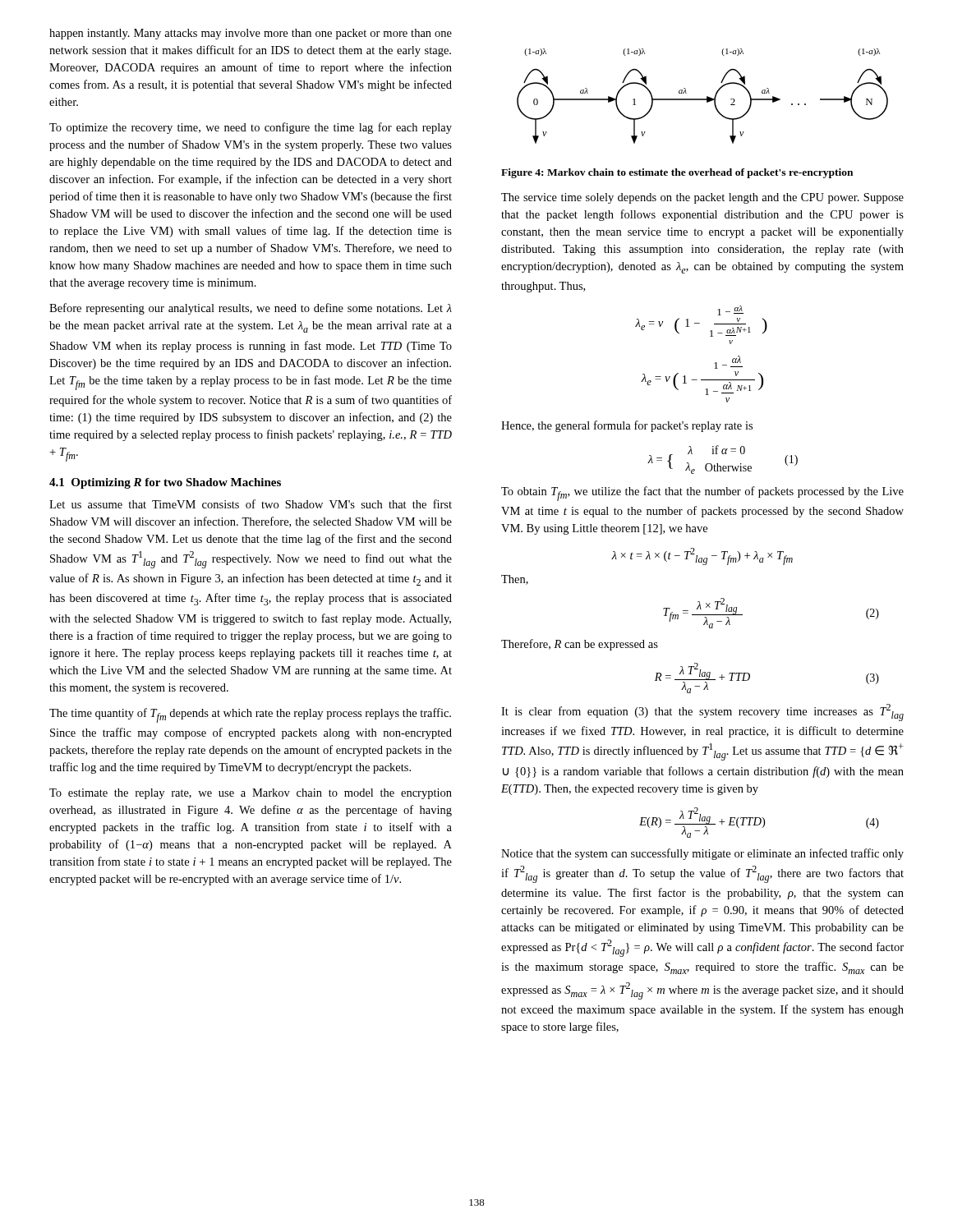Screen dimensions: 1232x953
Task: Locate the block starting "4.1 Optimizing R for two Shadow"
Action: point(165,482)
